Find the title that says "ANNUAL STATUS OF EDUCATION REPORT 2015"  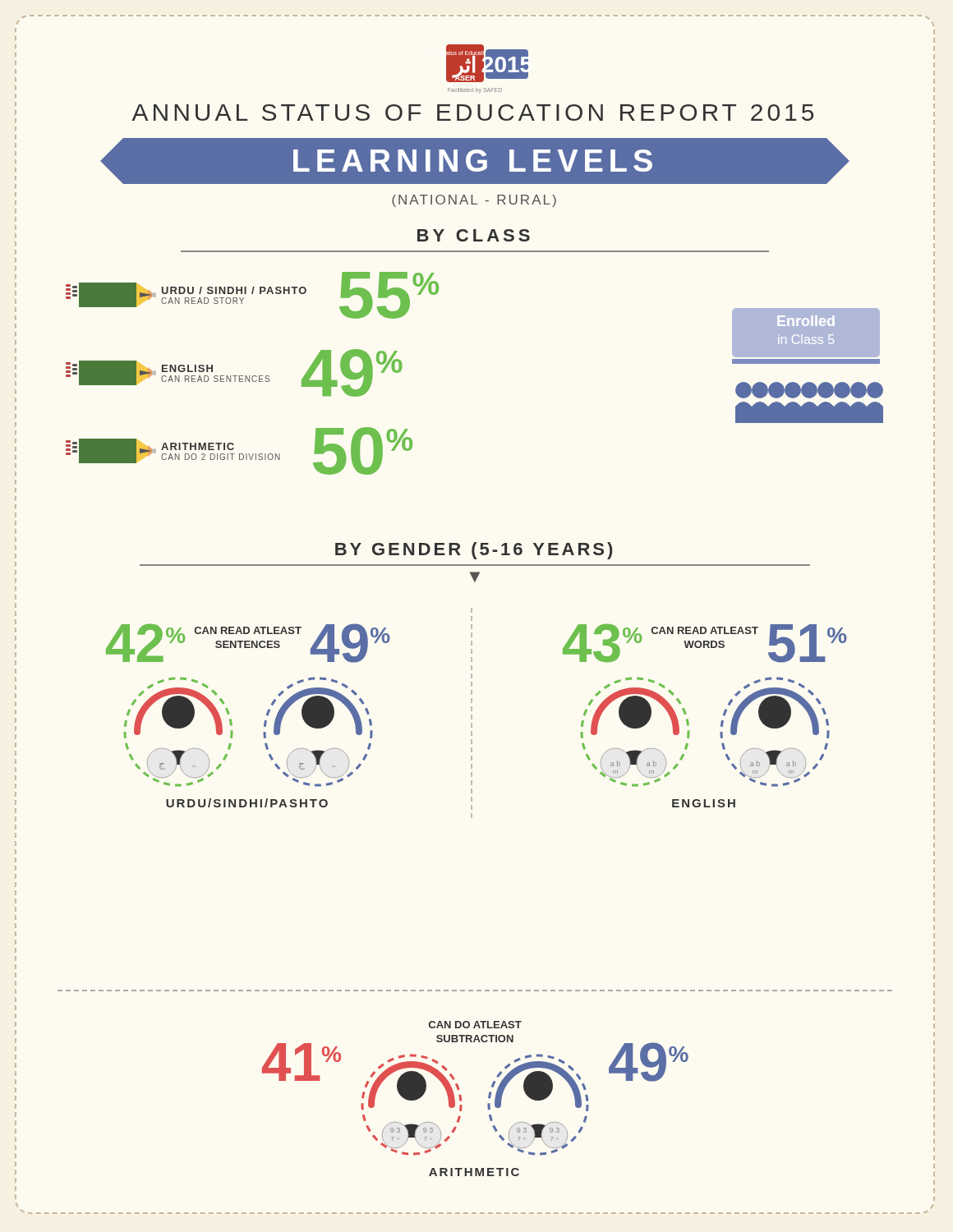click(x=475, y=112)
